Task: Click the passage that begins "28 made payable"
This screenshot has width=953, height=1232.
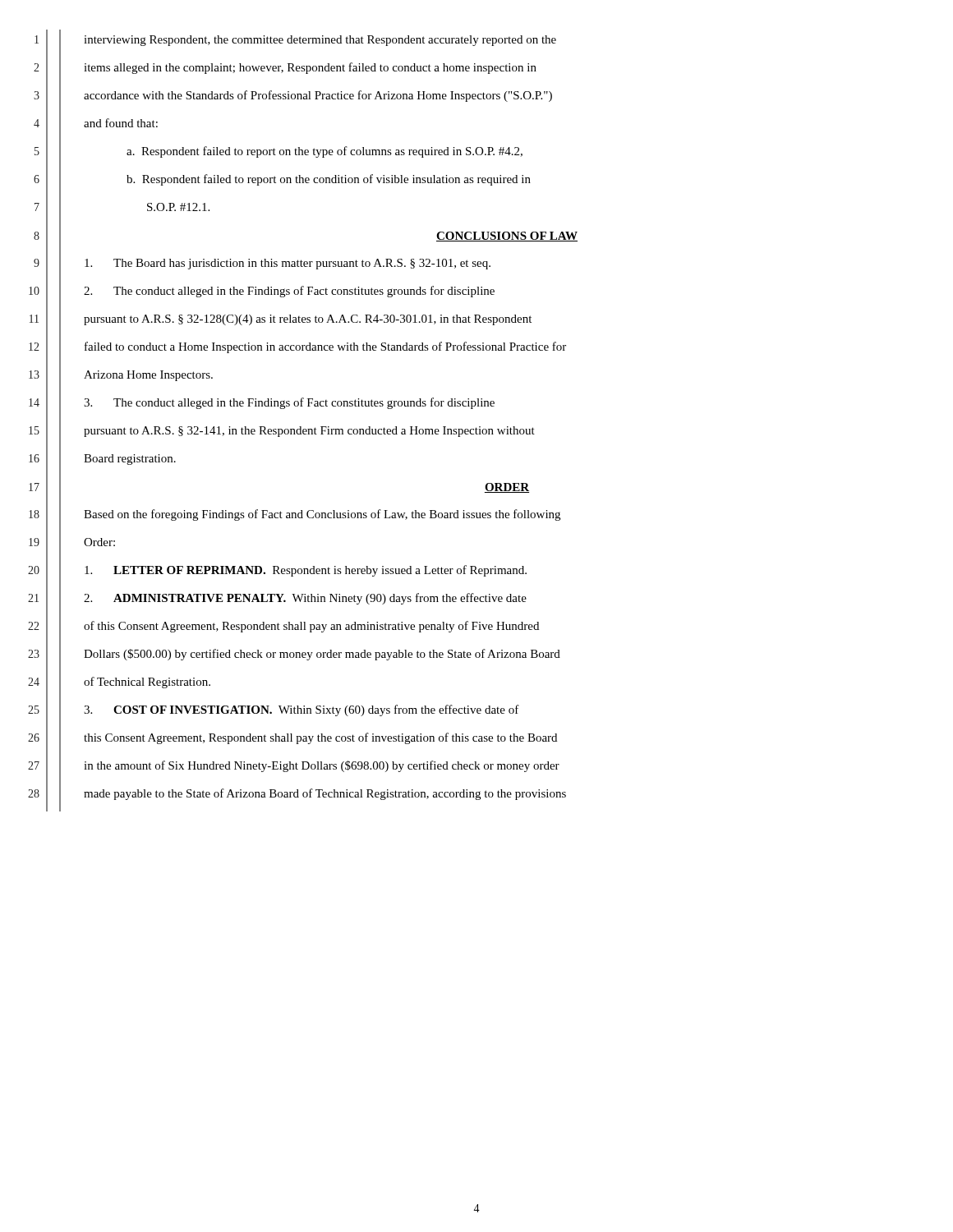Action: click(476, 798)
